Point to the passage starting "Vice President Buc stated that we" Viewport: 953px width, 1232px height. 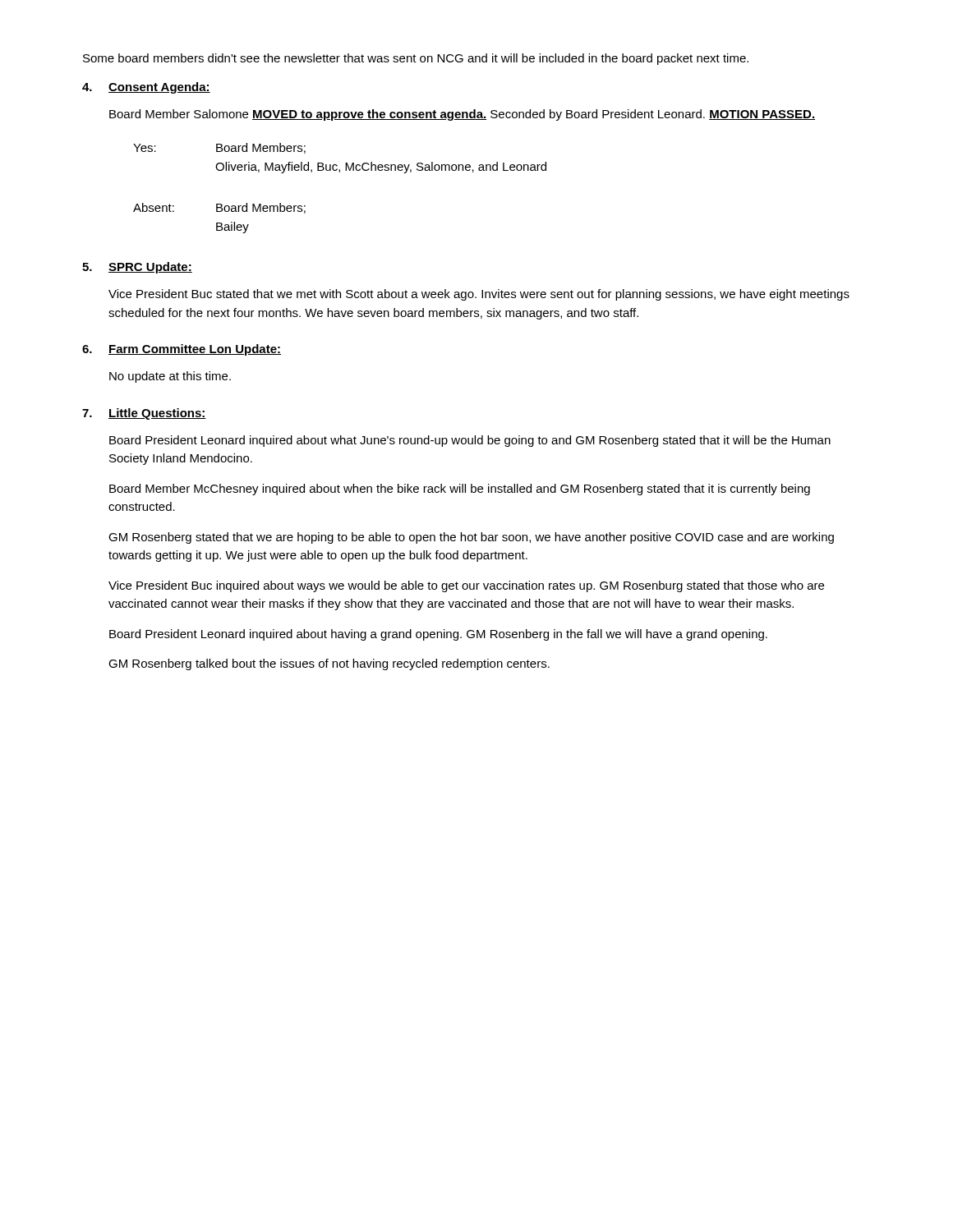coord(479,303)
